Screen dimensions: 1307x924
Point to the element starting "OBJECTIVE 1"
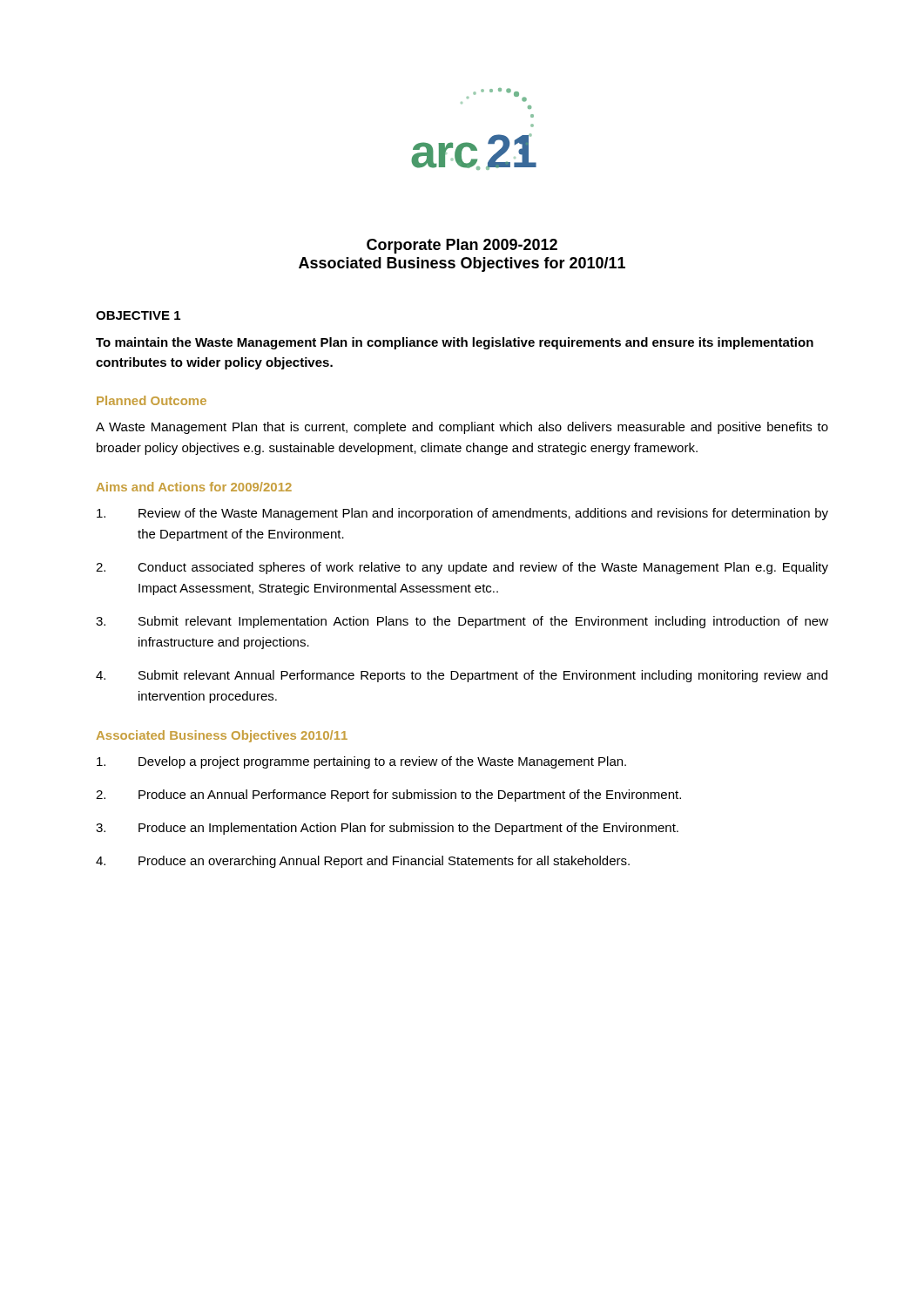click(x=138, y=315)
